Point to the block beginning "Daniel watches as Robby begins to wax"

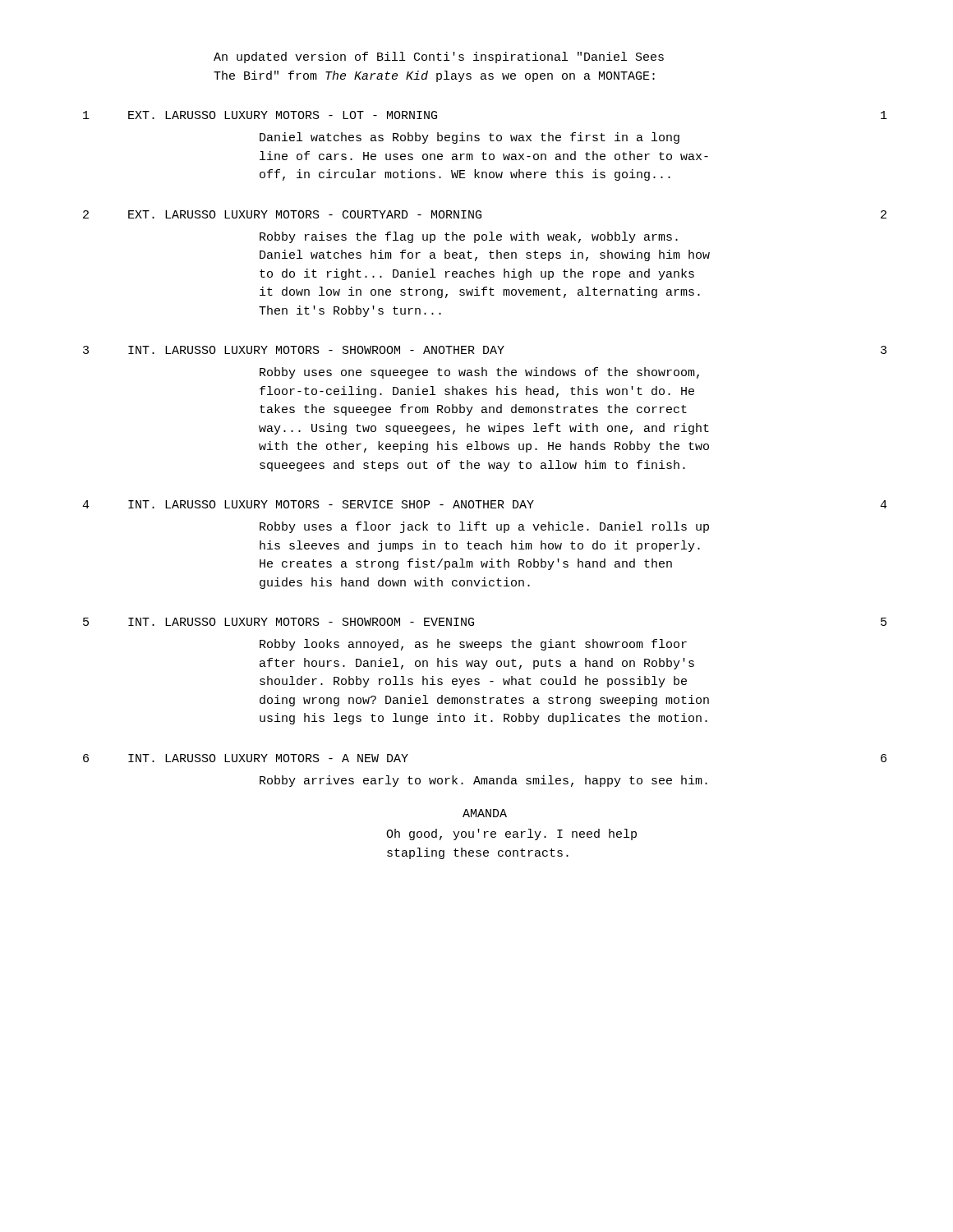pos(484,157)
